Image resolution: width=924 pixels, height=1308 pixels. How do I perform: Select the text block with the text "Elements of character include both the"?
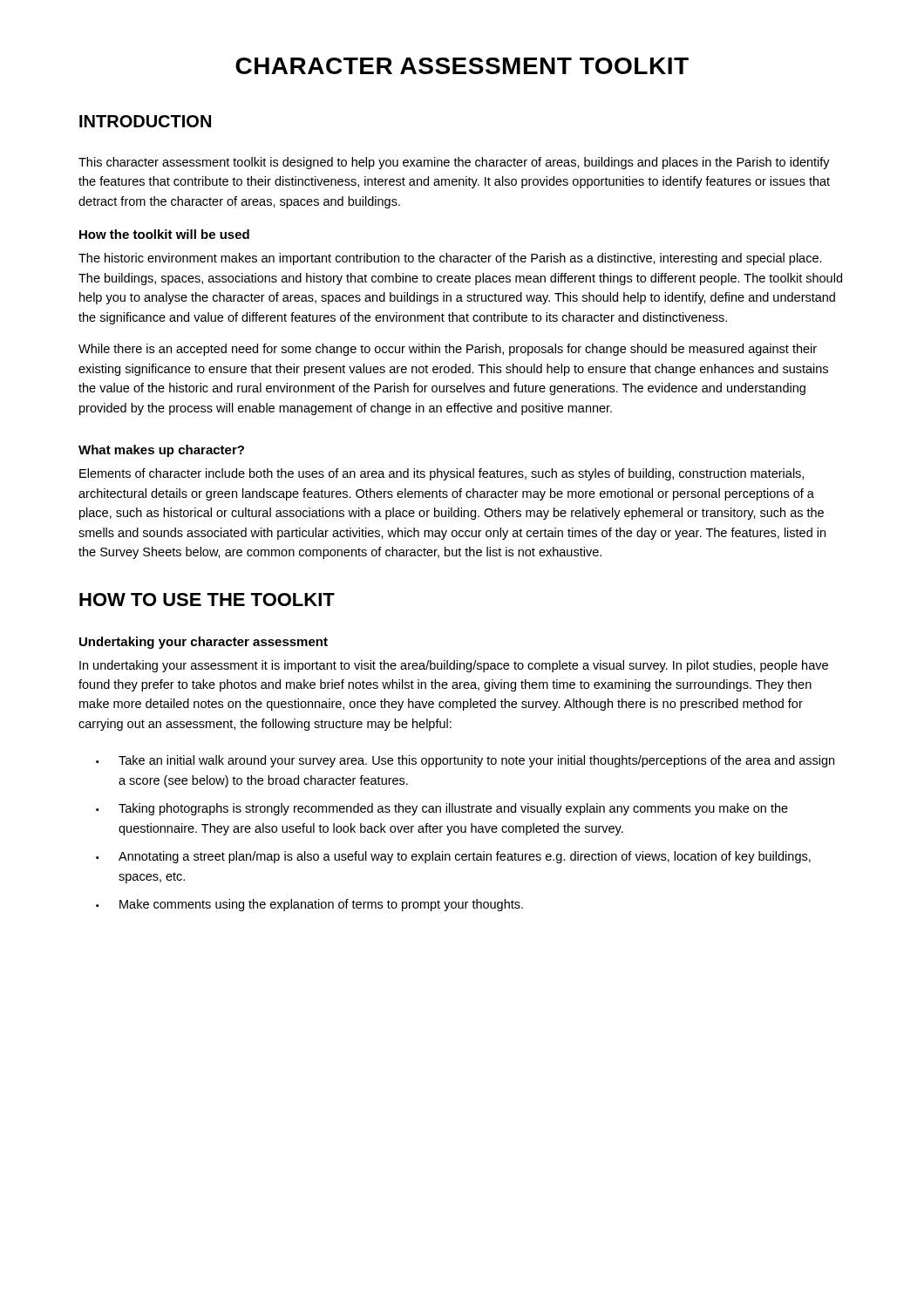tap(452, 513)
